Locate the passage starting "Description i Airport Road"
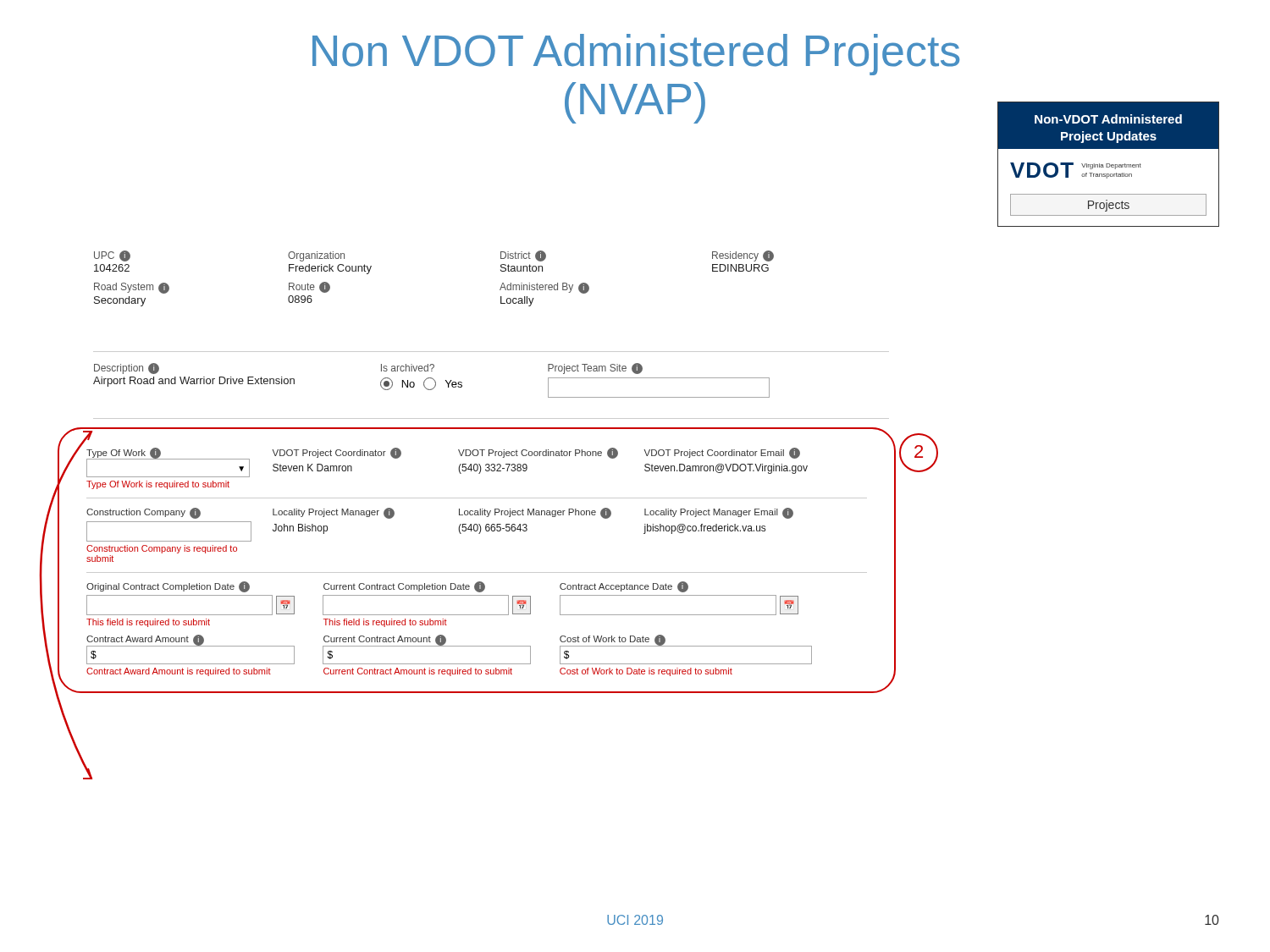This screenshot has width=1270, height=952. pos(431,380)
